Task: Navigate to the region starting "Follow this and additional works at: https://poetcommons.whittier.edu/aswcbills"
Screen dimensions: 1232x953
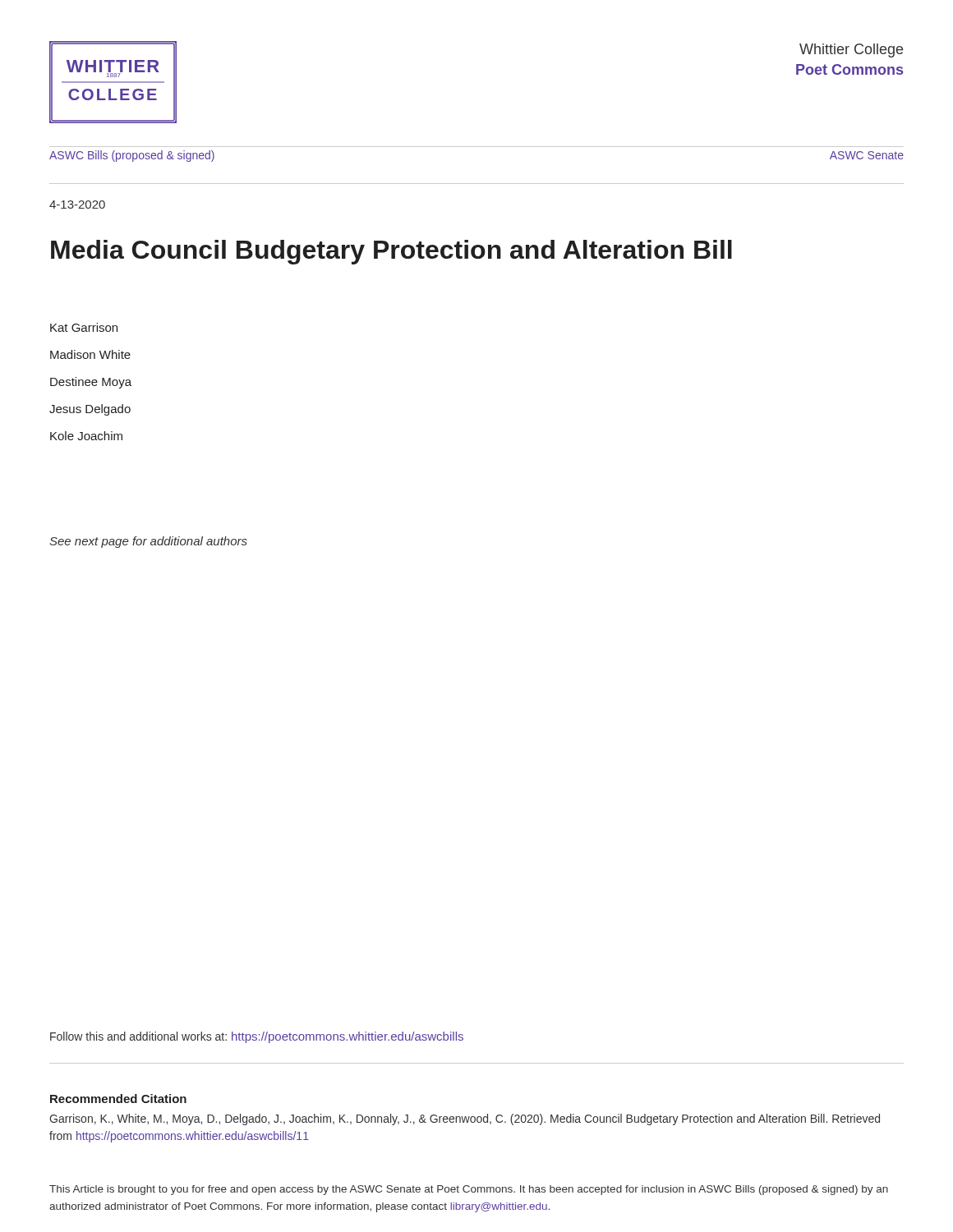Action: [256, 1036]
